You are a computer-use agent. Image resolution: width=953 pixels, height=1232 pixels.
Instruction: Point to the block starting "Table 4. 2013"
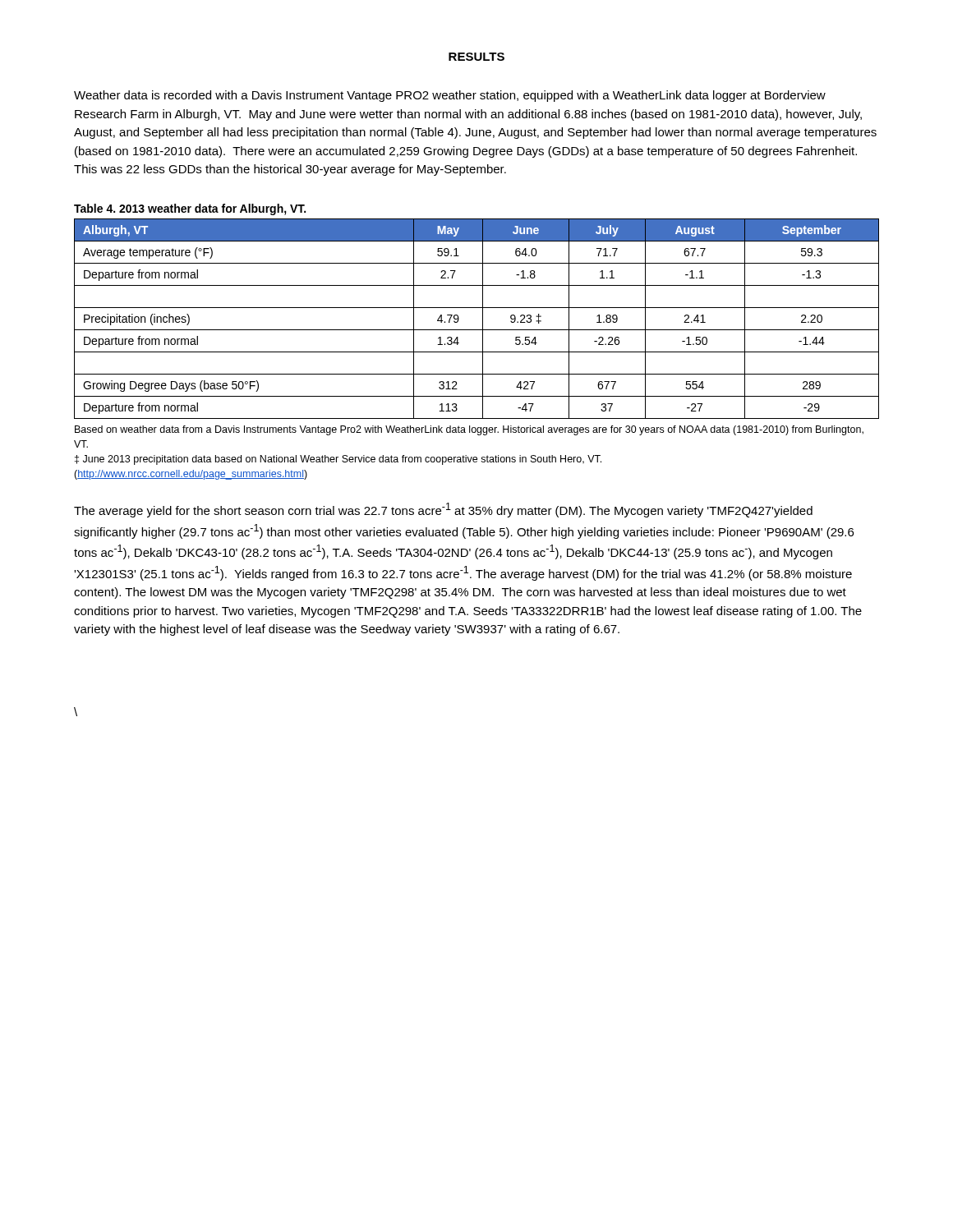click(x=190, y=208)
